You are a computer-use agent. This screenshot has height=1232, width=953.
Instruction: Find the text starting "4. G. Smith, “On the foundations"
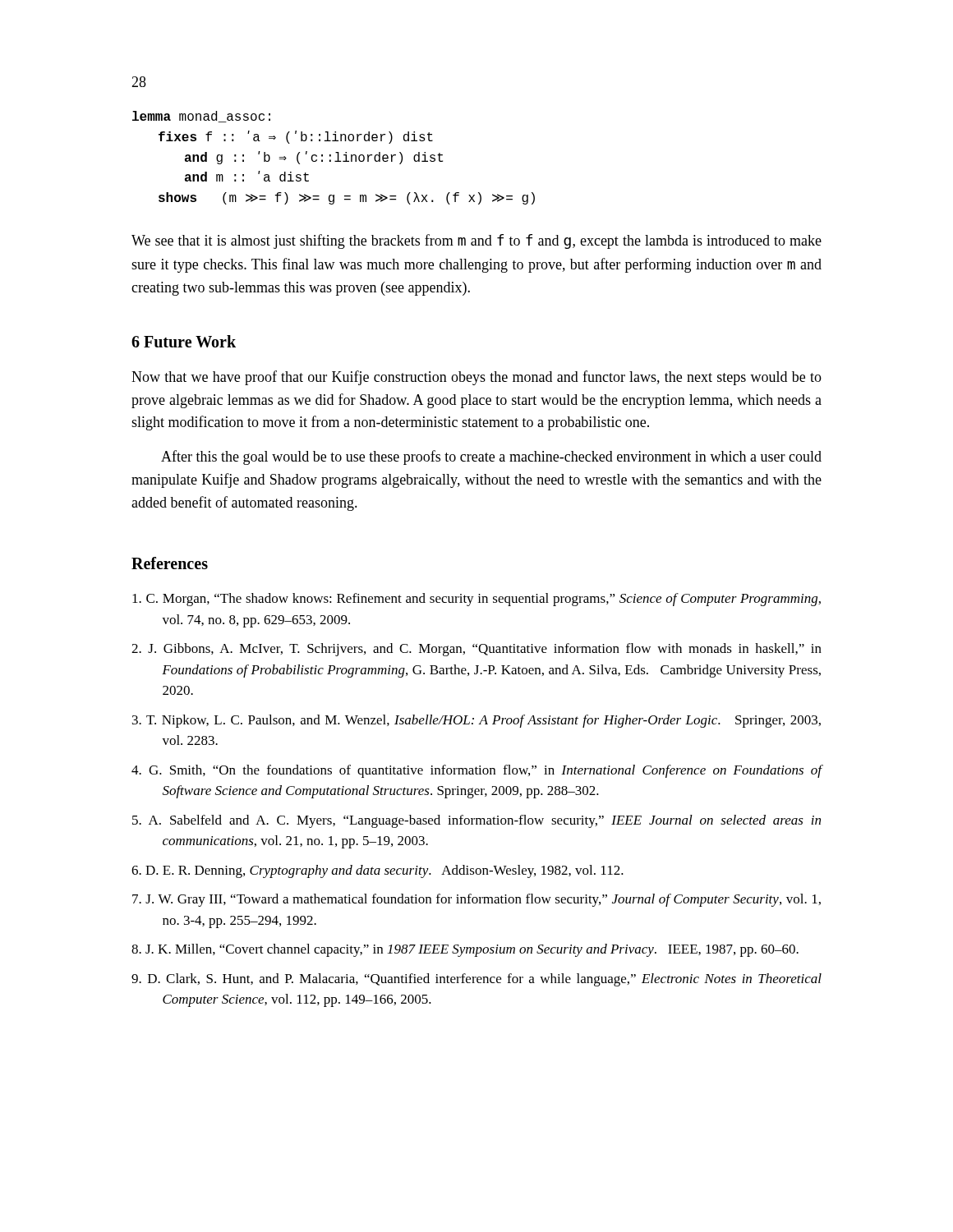point(476,780)
